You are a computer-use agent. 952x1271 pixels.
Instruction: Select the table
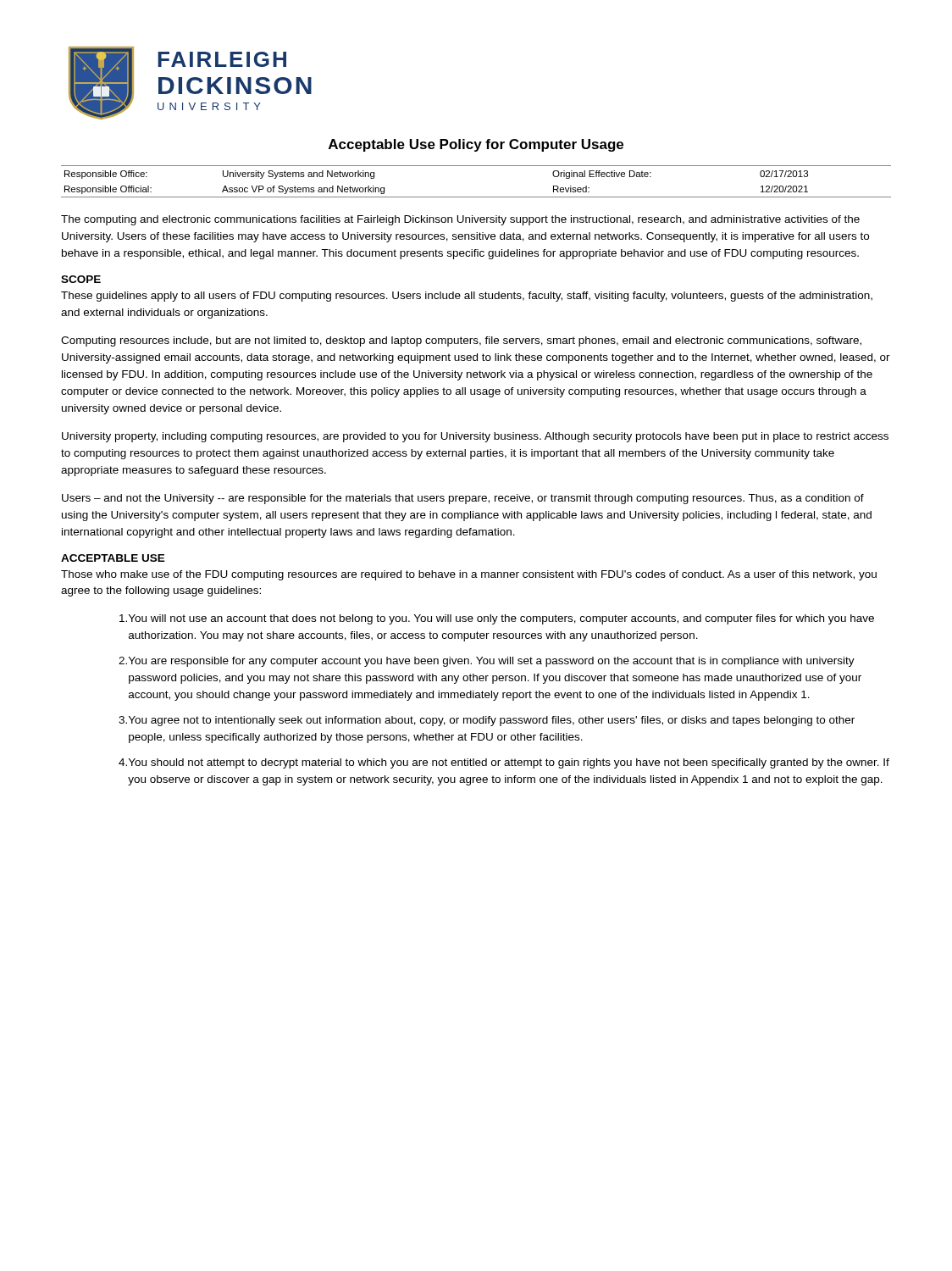[476, 181]
